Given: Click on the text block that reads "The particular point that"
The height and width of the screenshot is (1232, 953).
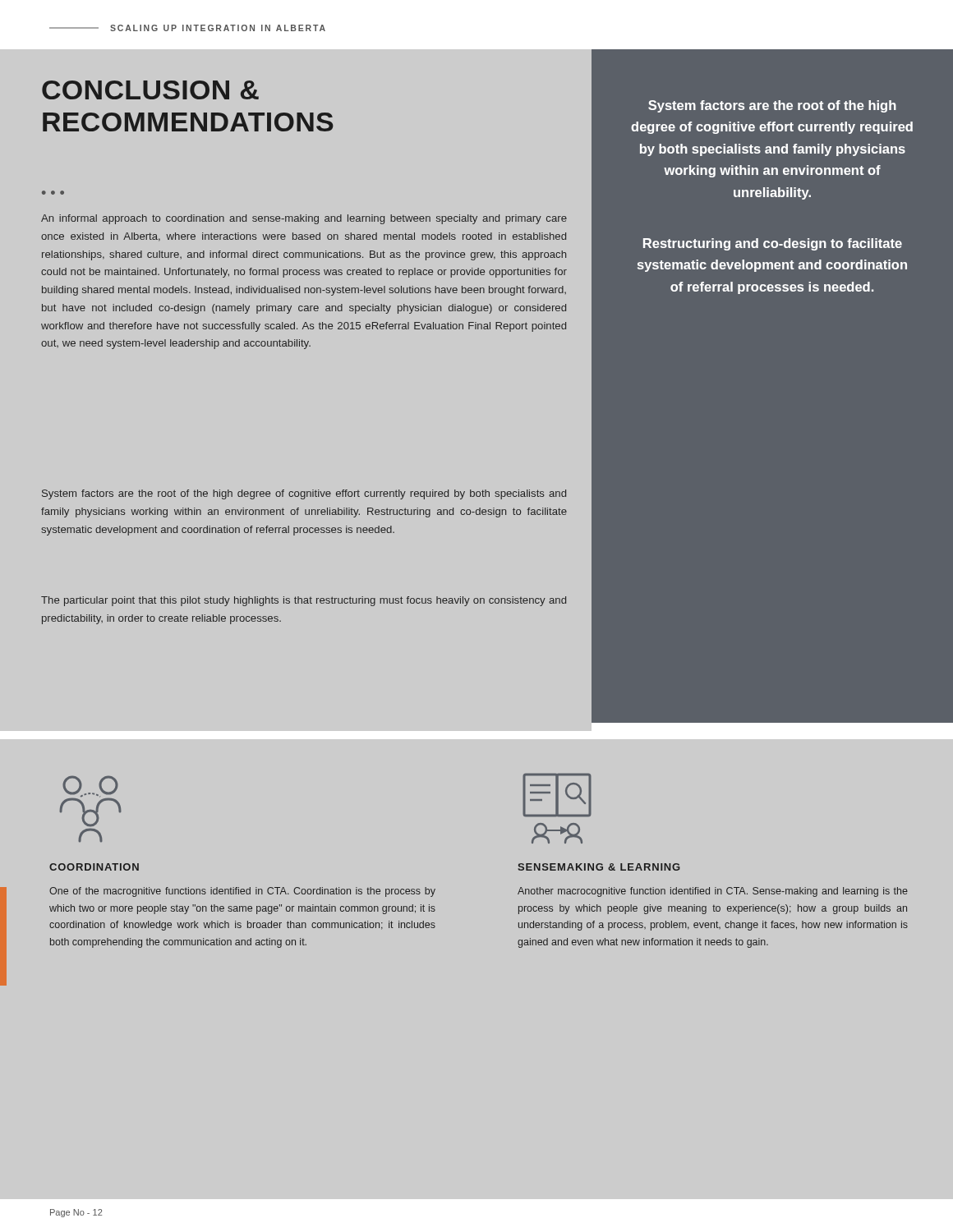Looking at the screenshot, I should [x=304, y=609].
